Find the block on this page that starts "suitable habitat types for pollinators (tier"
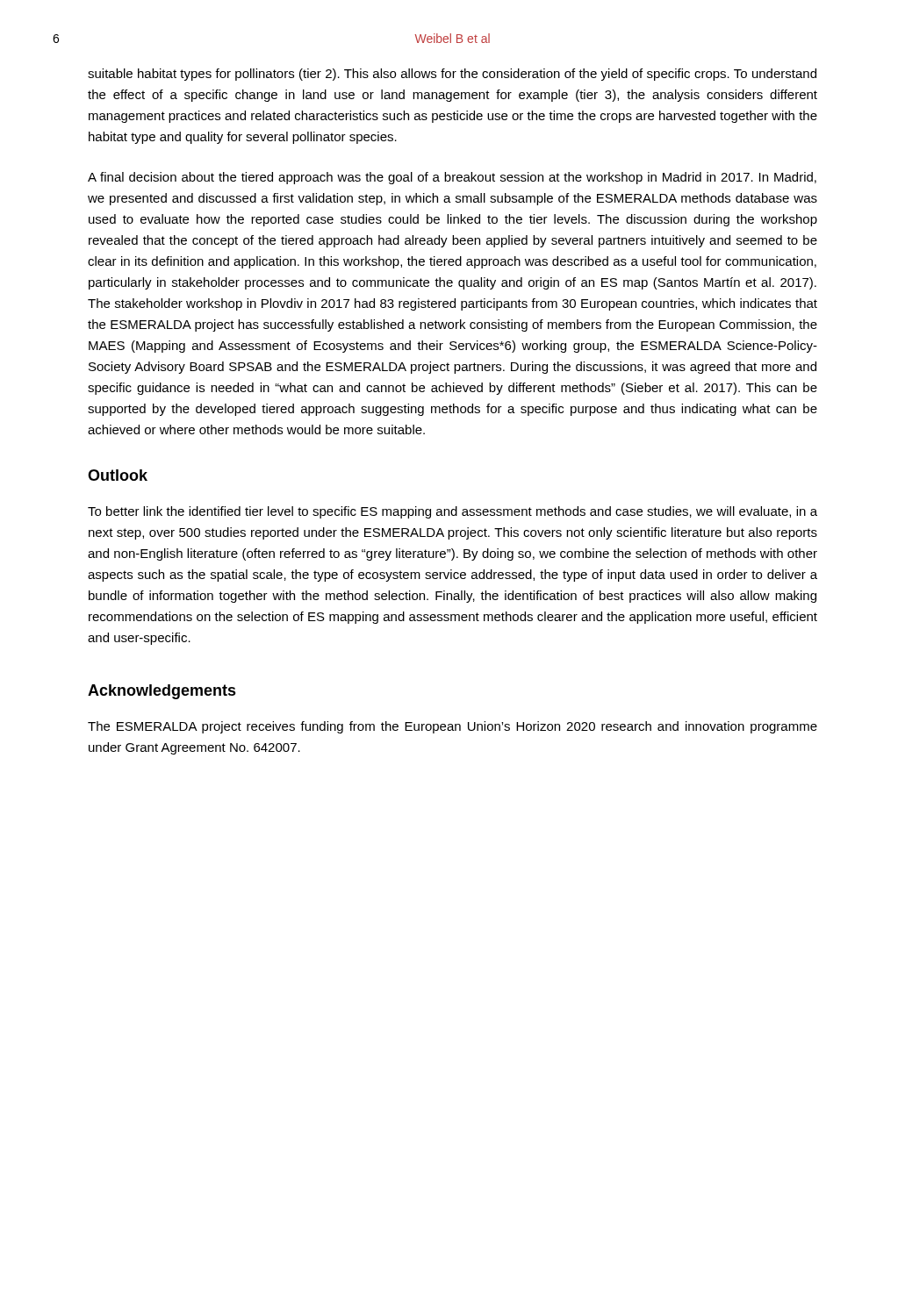 pyautogui.click(x=452, y=105)
